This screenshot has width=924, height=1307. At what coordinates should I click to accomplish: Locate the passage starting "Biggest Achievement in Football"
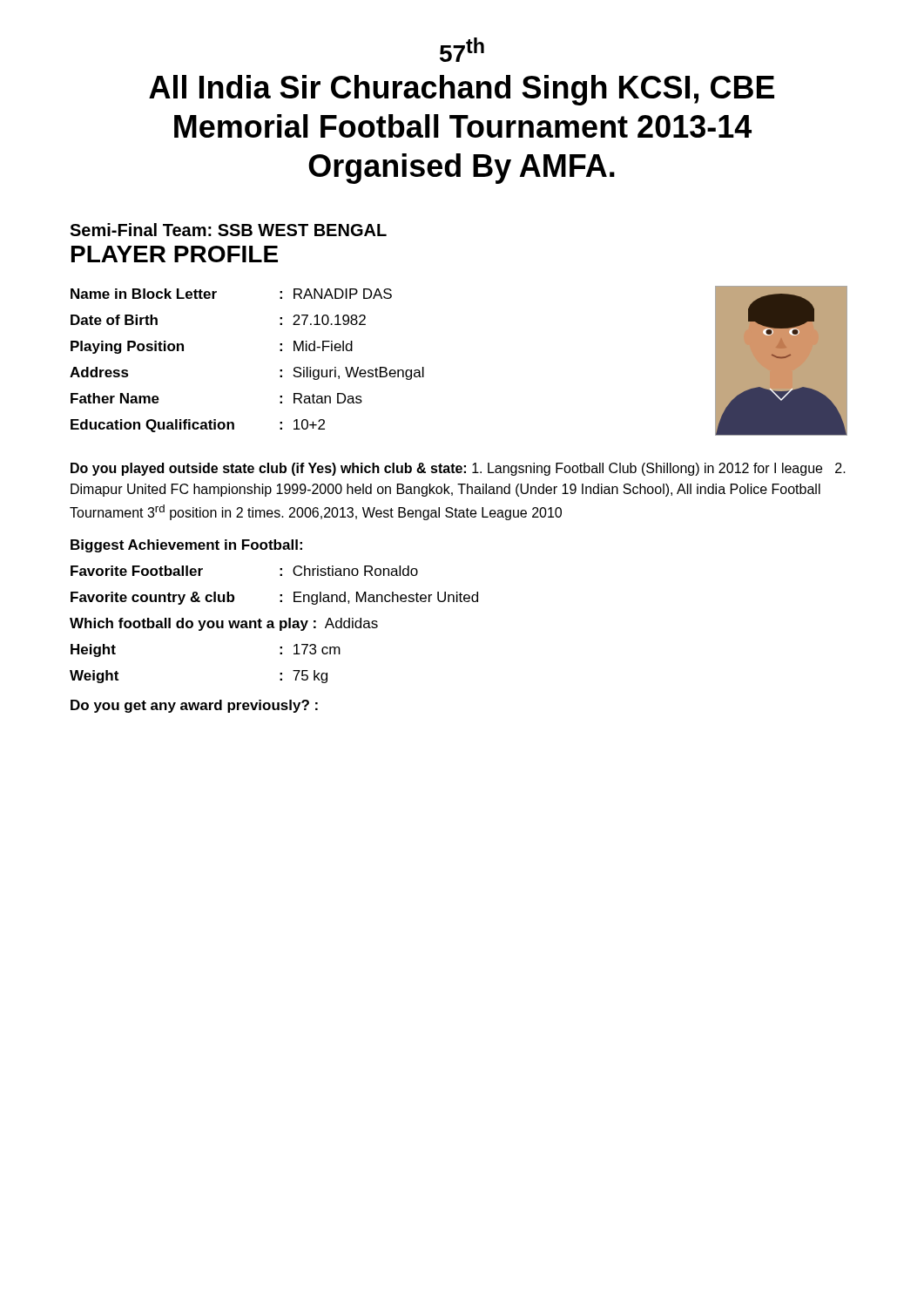click(187, 545)
